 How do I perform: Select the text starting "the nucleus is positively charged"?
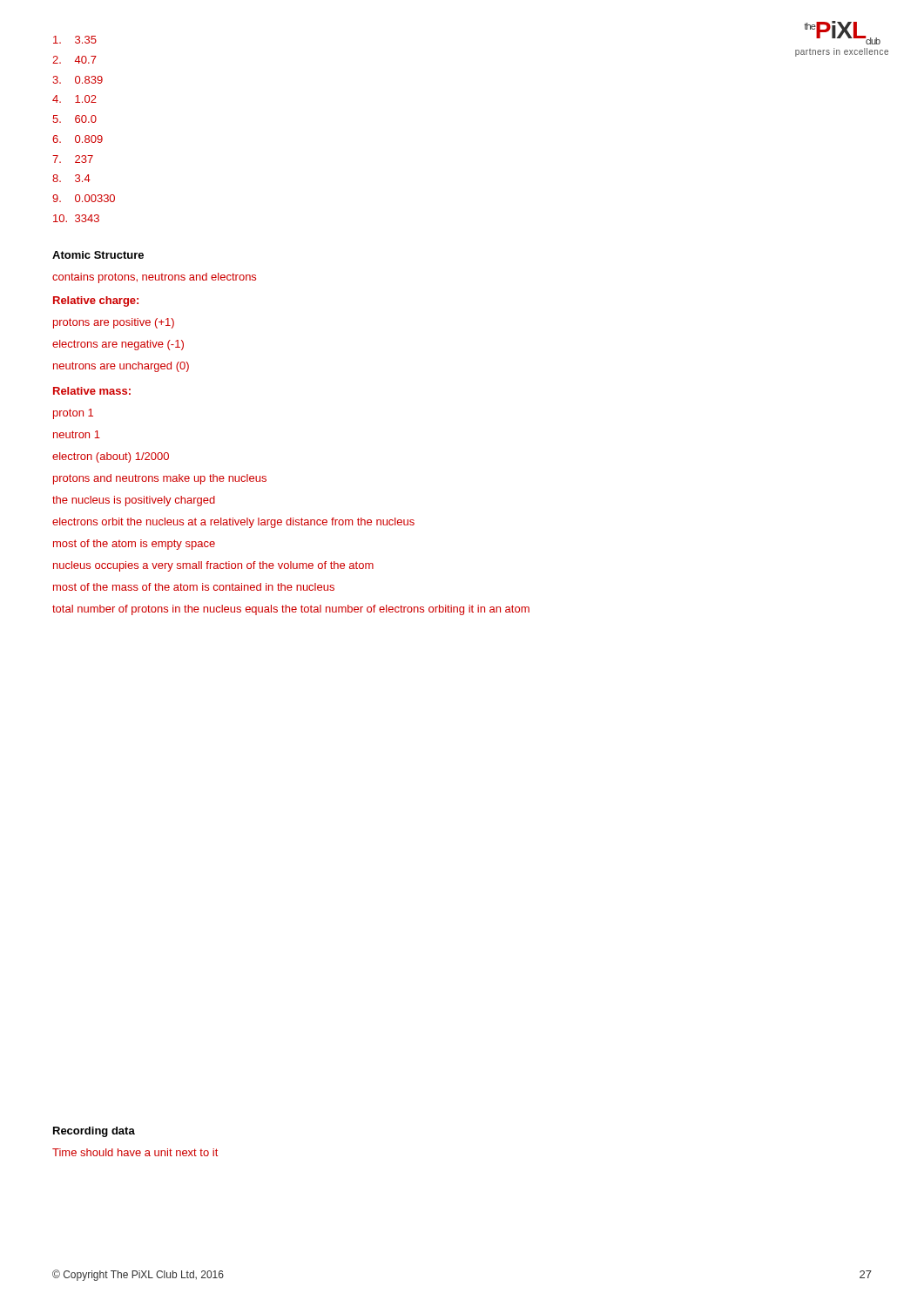click(134, 500)
